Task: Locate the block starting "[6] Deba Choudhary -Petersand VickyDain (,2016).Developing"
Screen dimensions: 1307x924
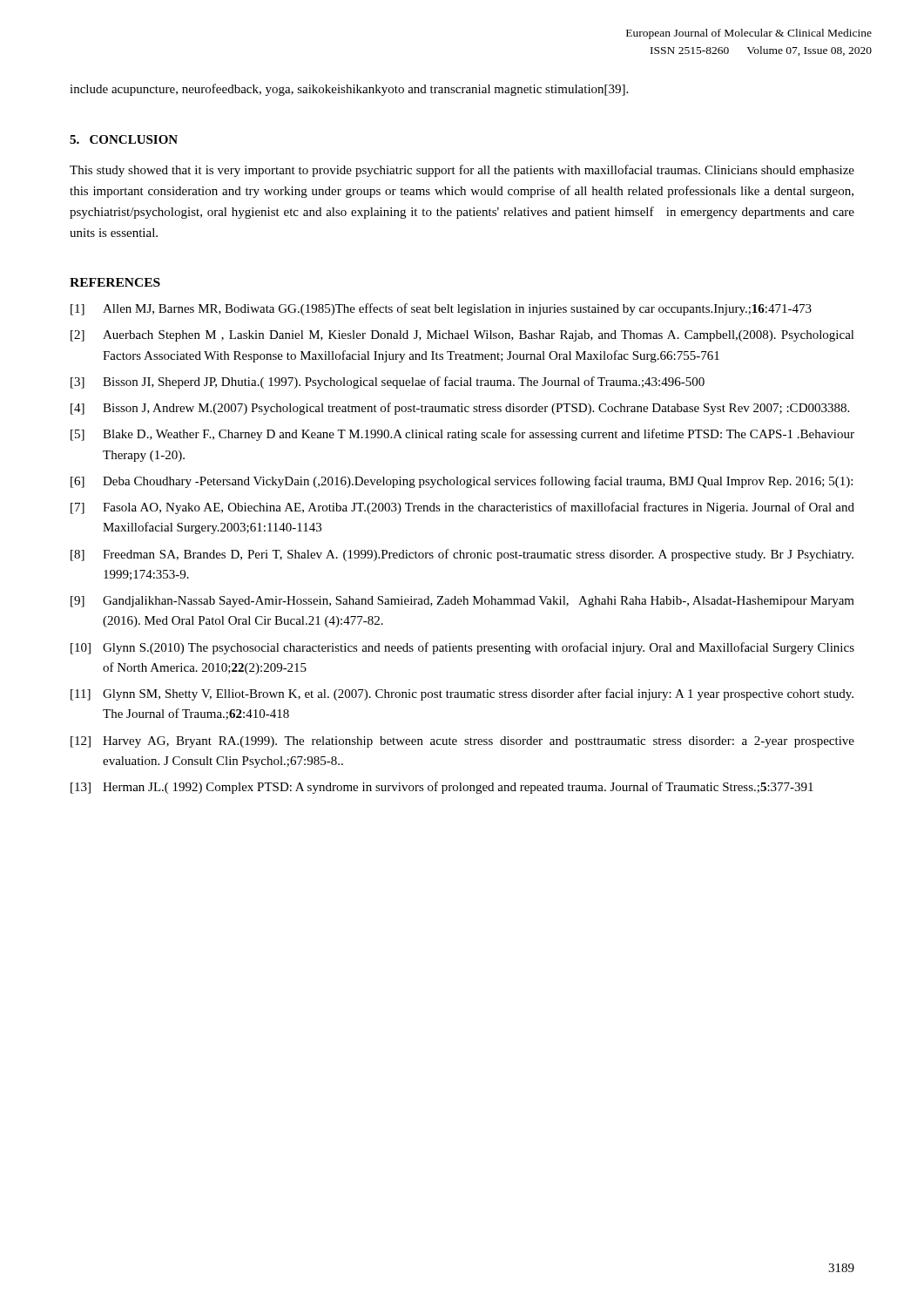Action: pos(462,481)
